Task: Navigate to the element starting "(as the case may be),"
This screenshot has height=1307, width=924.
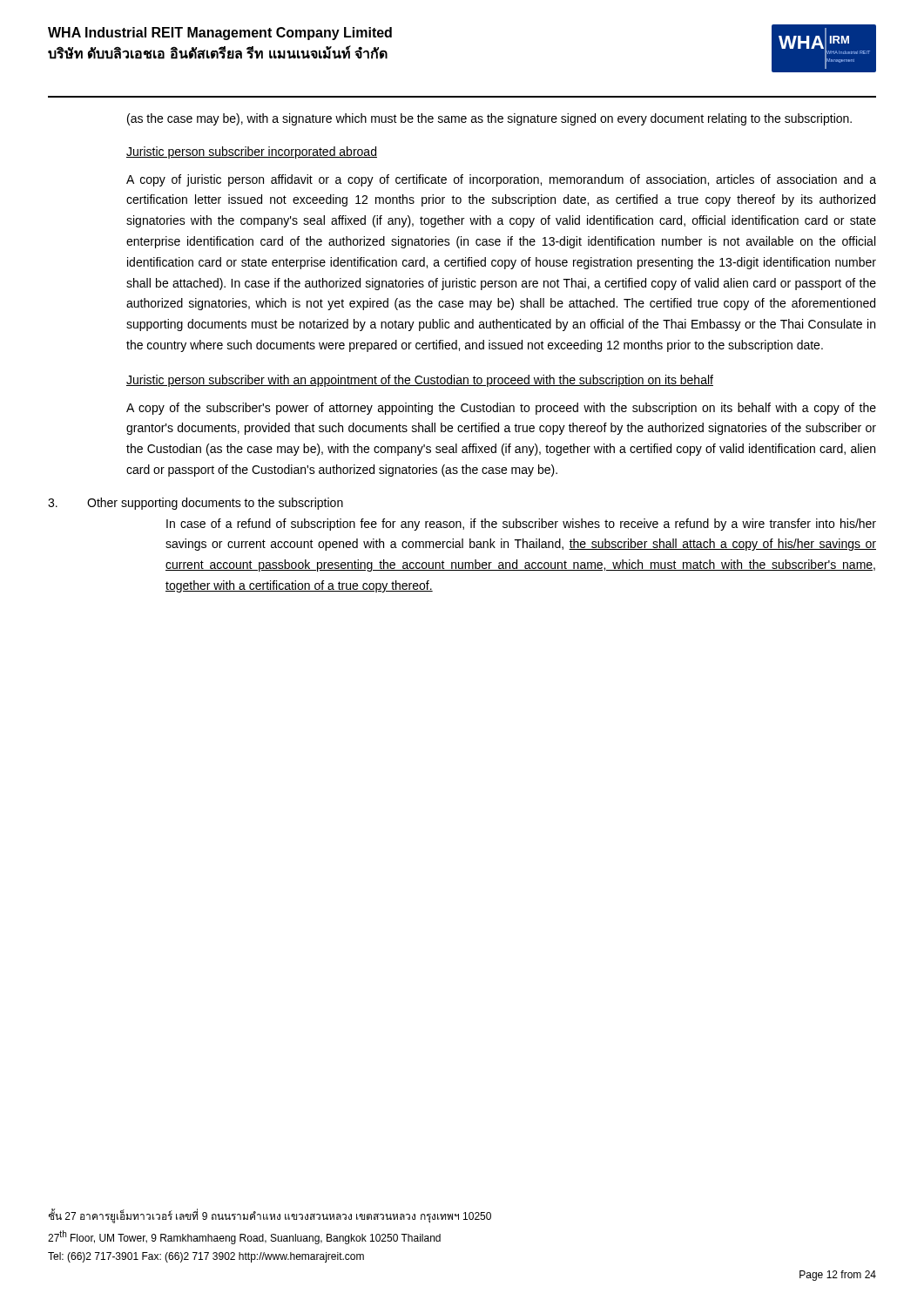Action: coord(501,119)
